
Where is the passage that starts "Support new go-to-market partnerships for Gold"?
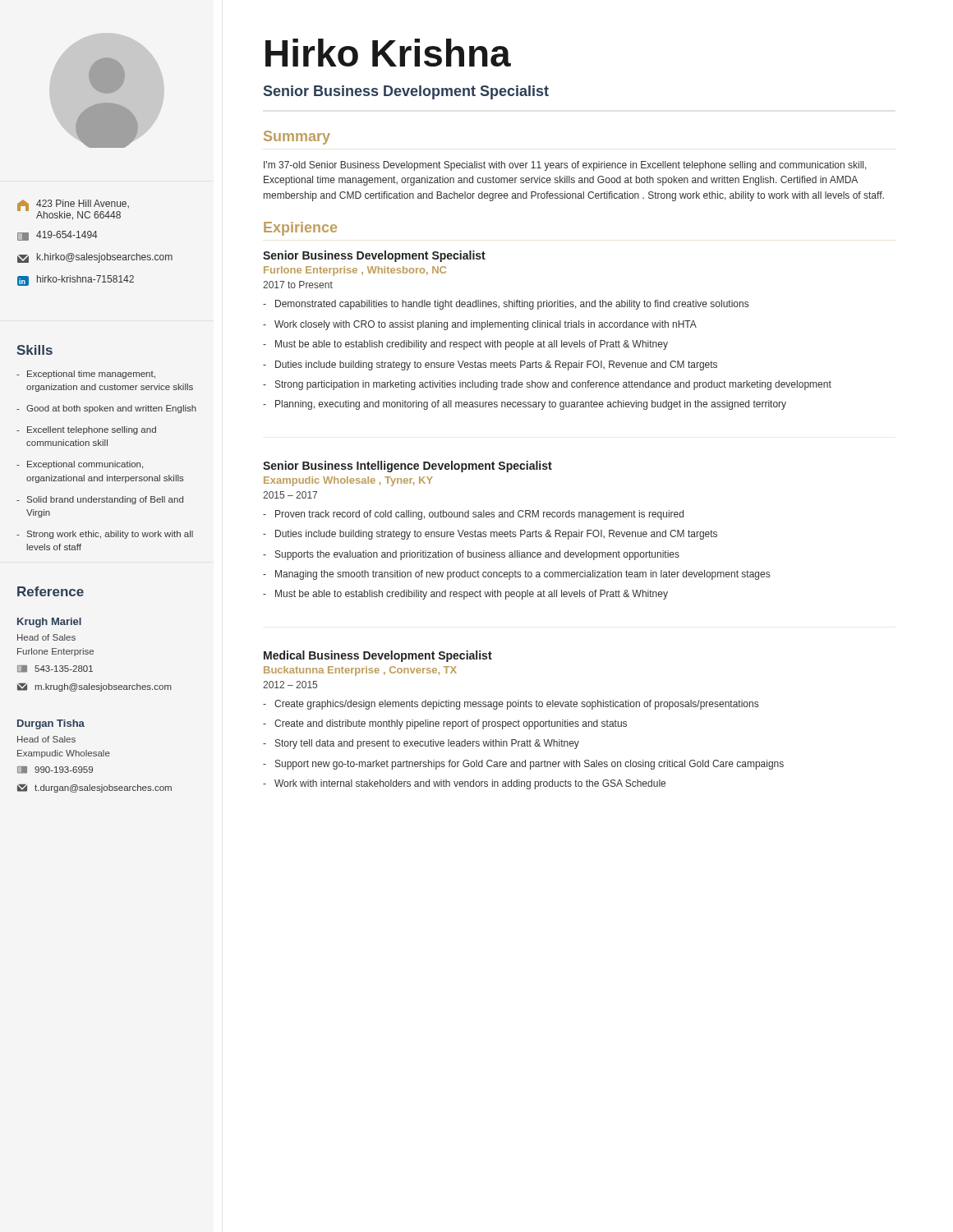point(529,764)
